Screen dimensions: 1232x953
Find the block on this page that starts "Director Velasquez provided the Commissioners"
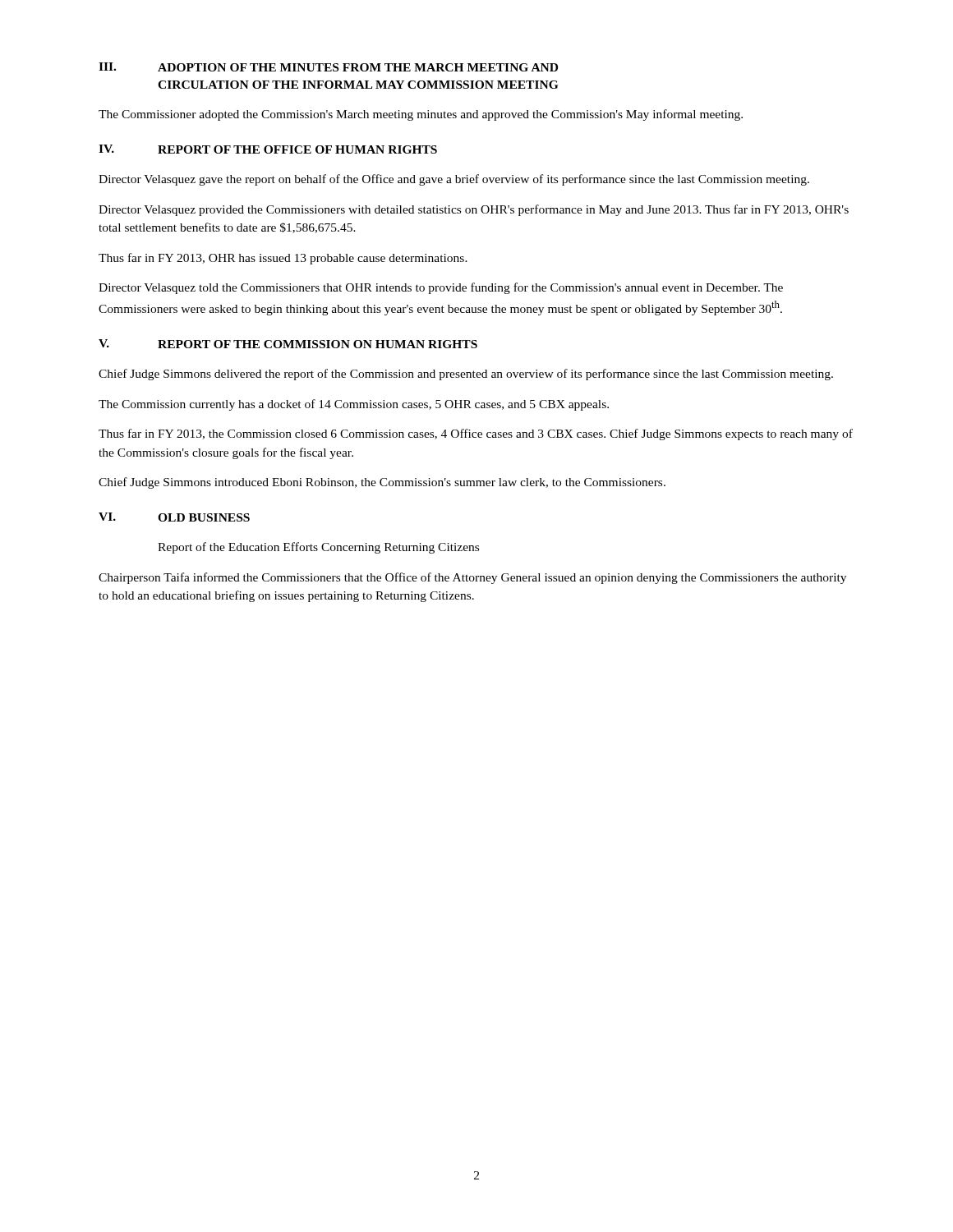(474, 218)
